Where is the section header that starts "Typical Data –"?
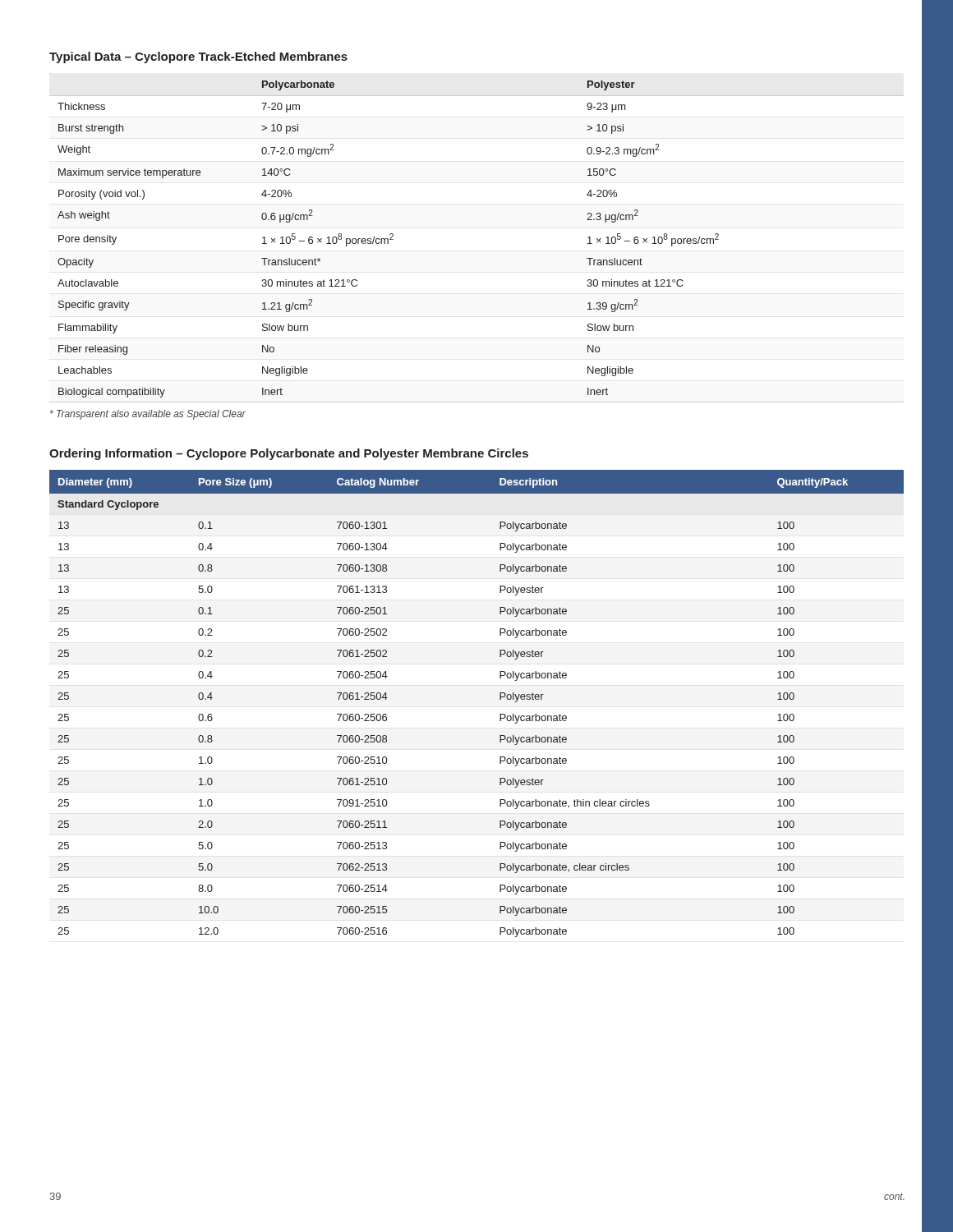 pyautogui.click(x=198, y=57)
